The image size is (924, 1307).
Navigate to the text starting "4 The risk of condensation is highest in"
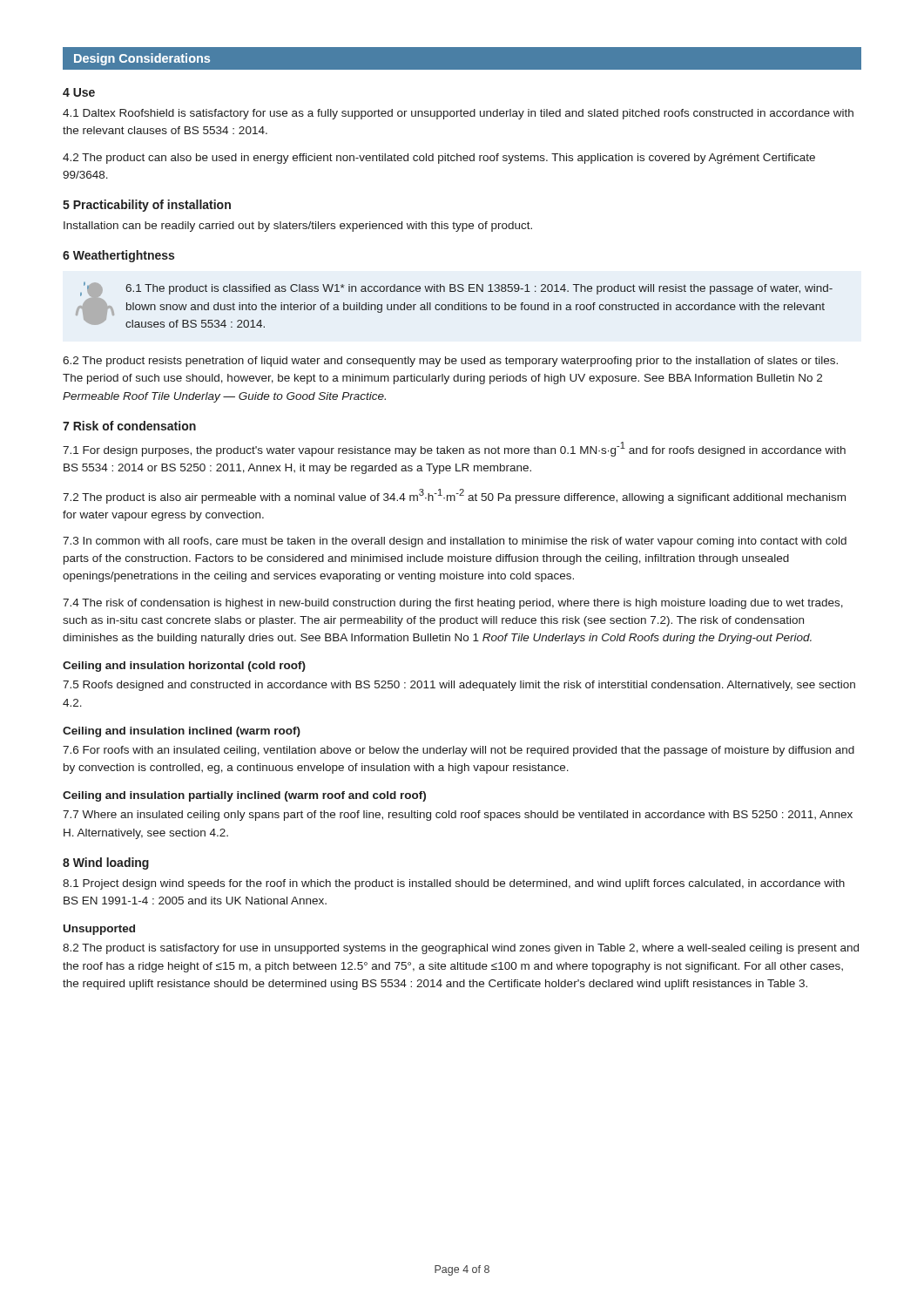[462, 620]
